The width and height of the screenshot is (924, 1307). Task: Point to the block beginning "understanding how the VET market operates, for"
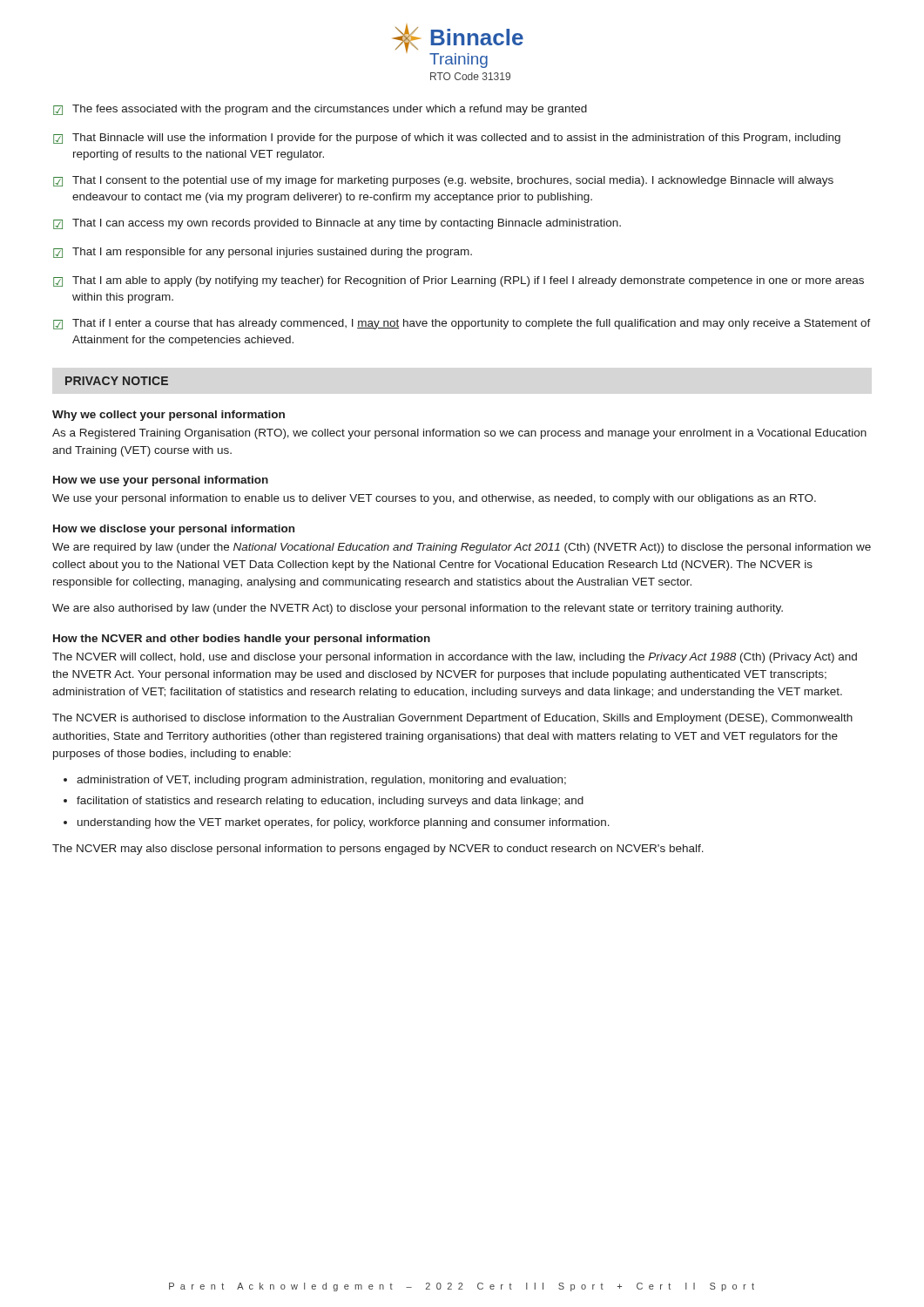(x=343, y=822)
